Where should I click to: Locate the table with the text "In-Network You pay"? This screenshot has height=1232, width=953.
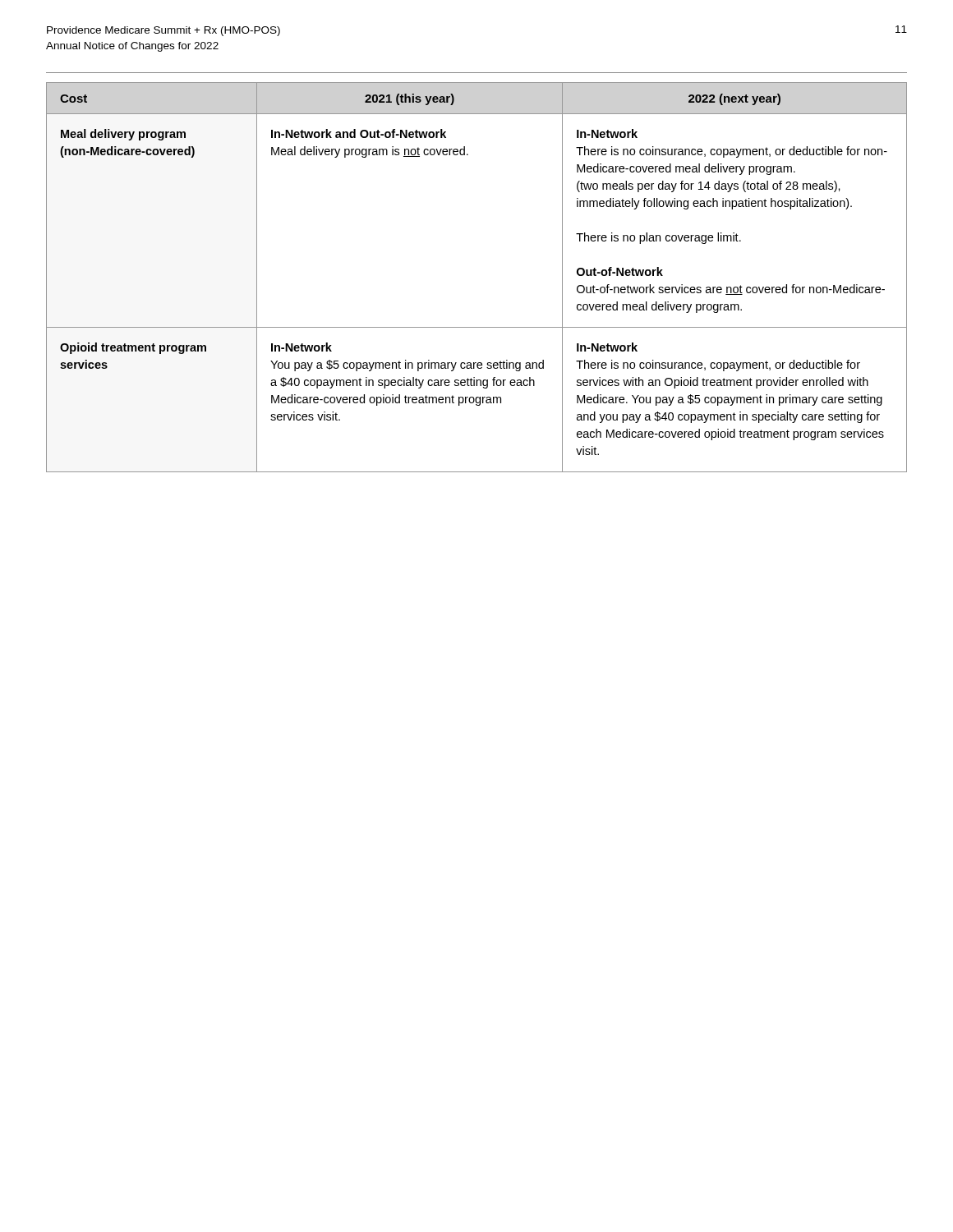coord(476,277)
